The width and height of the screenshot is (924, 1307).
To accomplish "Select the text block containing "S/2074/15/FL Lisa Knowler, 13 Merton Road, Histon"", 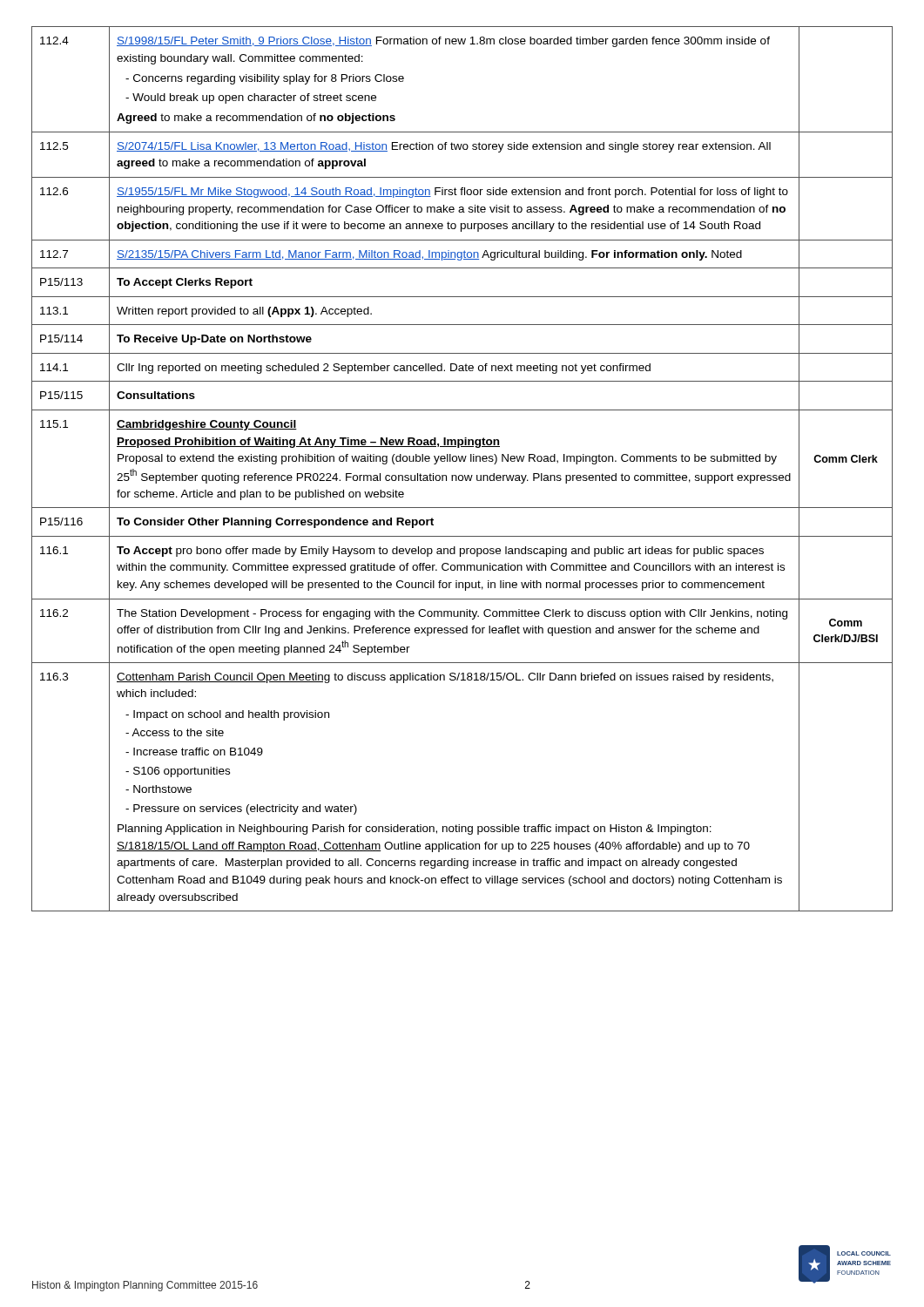I will pyautogui.click(x=444, y=154).
